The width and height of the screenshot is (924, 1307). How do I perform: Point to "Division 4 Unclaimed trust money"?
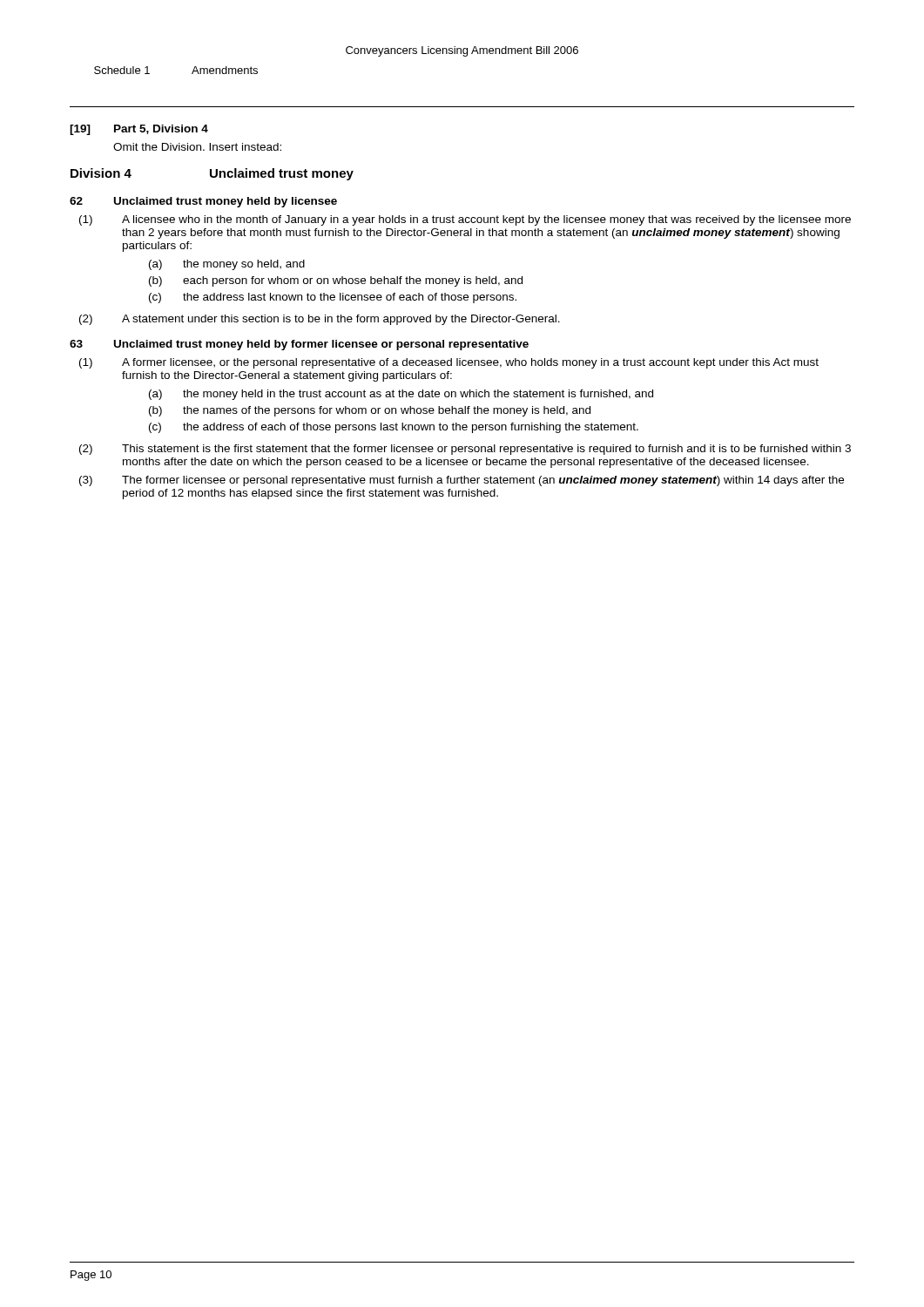tap(212, 173)
